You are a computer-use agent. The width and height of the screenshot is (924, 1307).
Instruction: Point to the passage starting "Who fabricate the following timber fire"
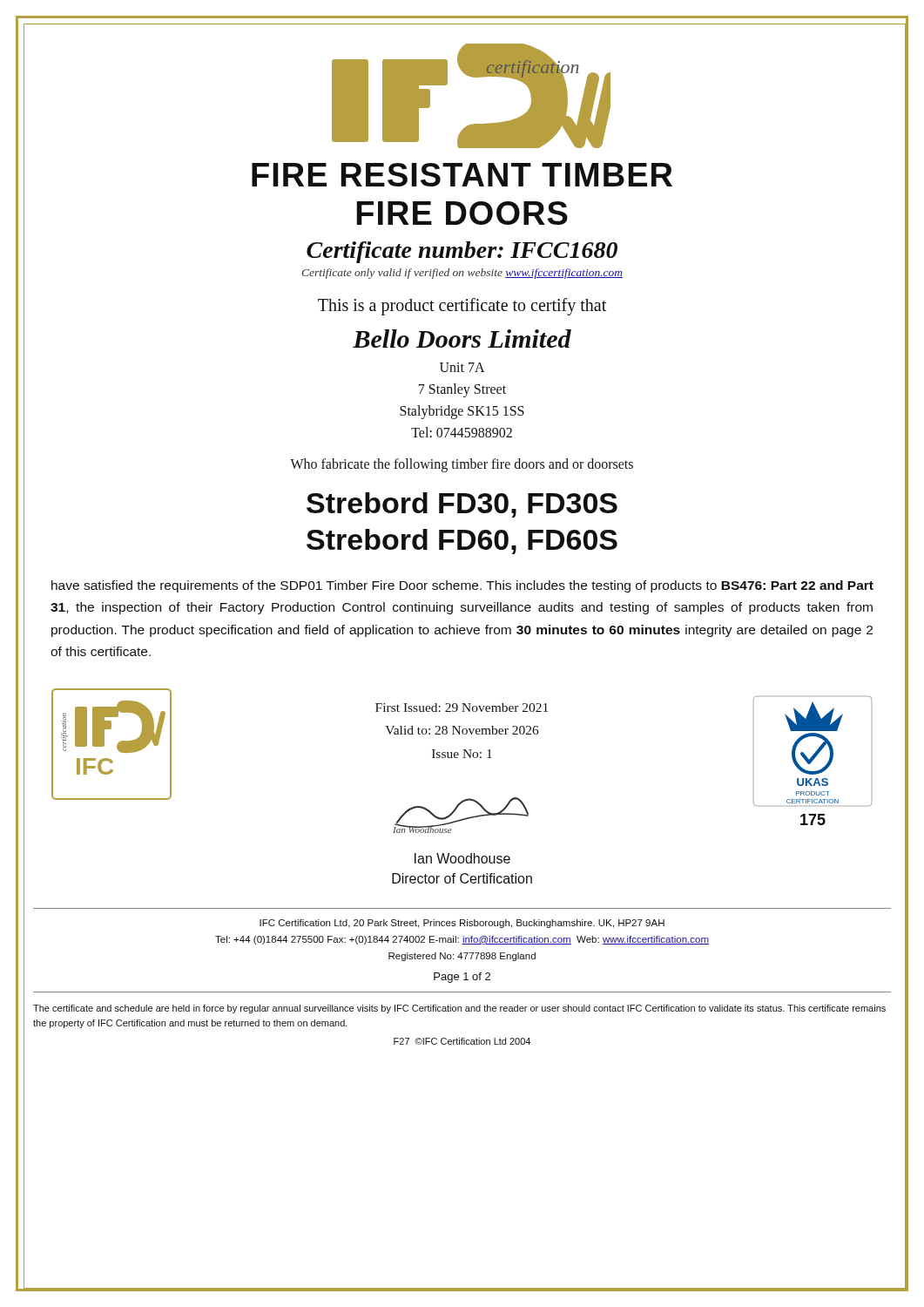point(462,464)
